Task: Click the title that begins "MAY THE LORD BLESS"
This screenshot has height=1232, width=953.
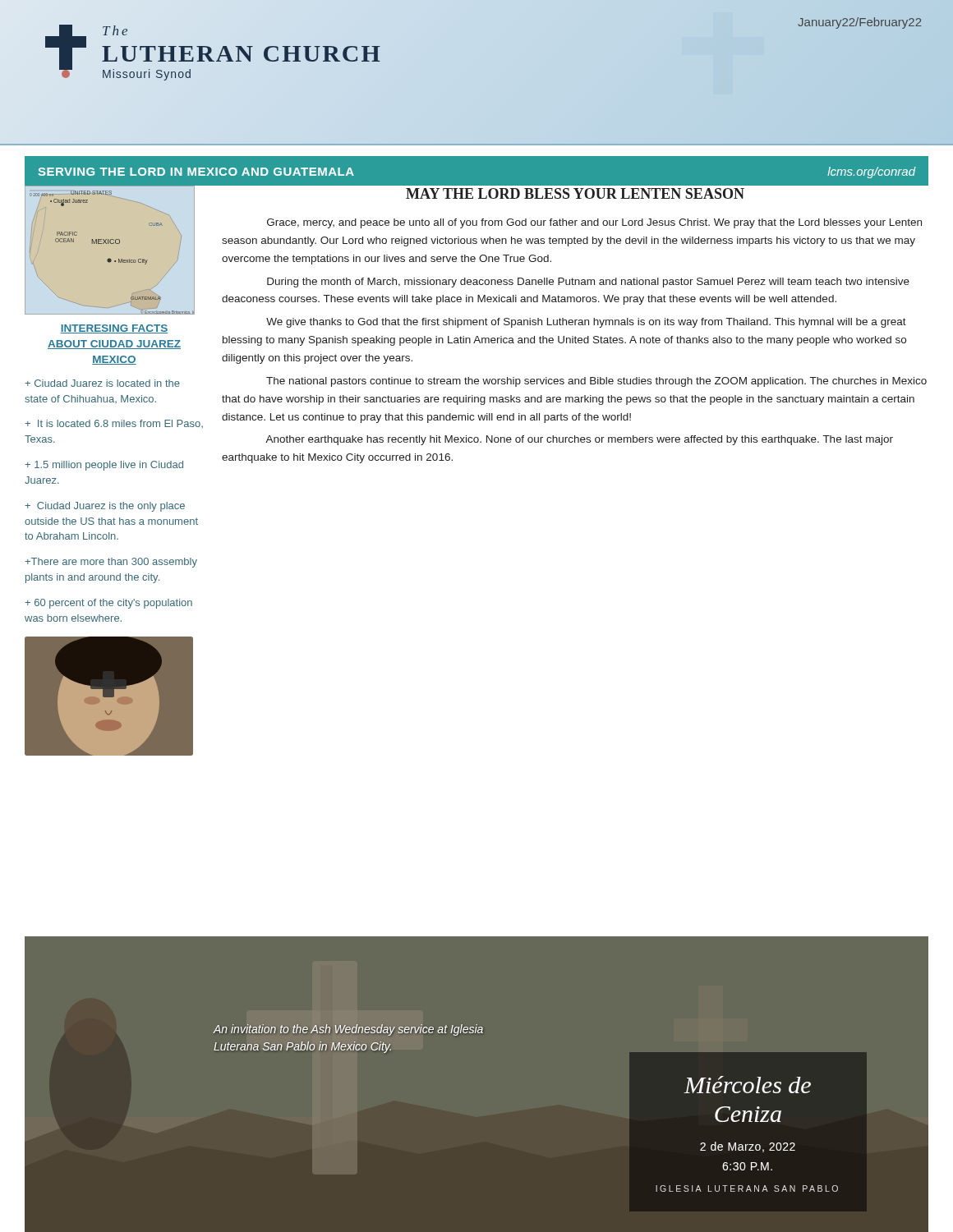Action: click(575, 194)
